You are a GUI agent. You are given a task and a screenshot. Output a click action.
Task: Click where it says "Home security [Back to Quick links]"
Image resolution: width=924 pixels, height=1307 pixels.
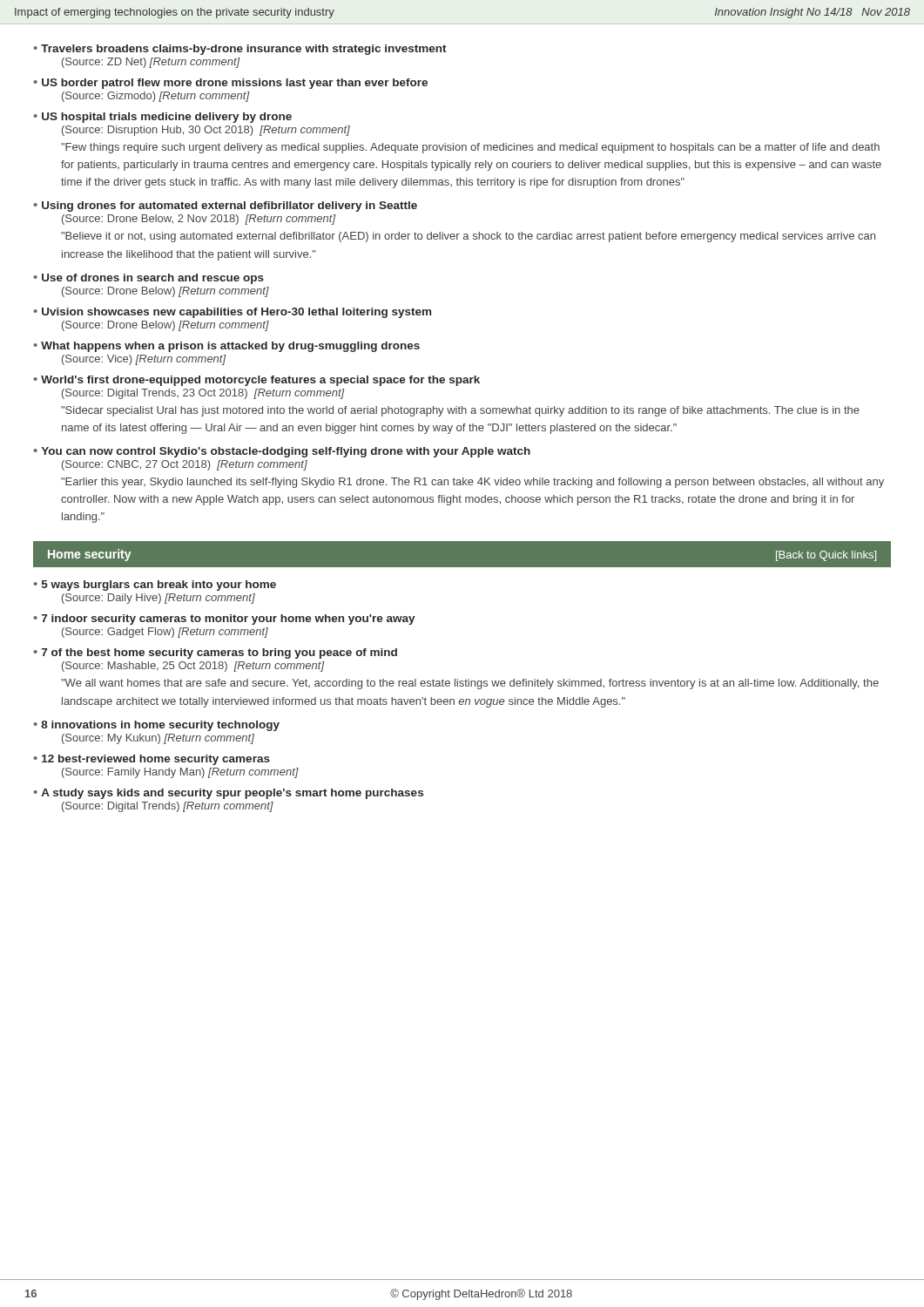click(88, 555)
